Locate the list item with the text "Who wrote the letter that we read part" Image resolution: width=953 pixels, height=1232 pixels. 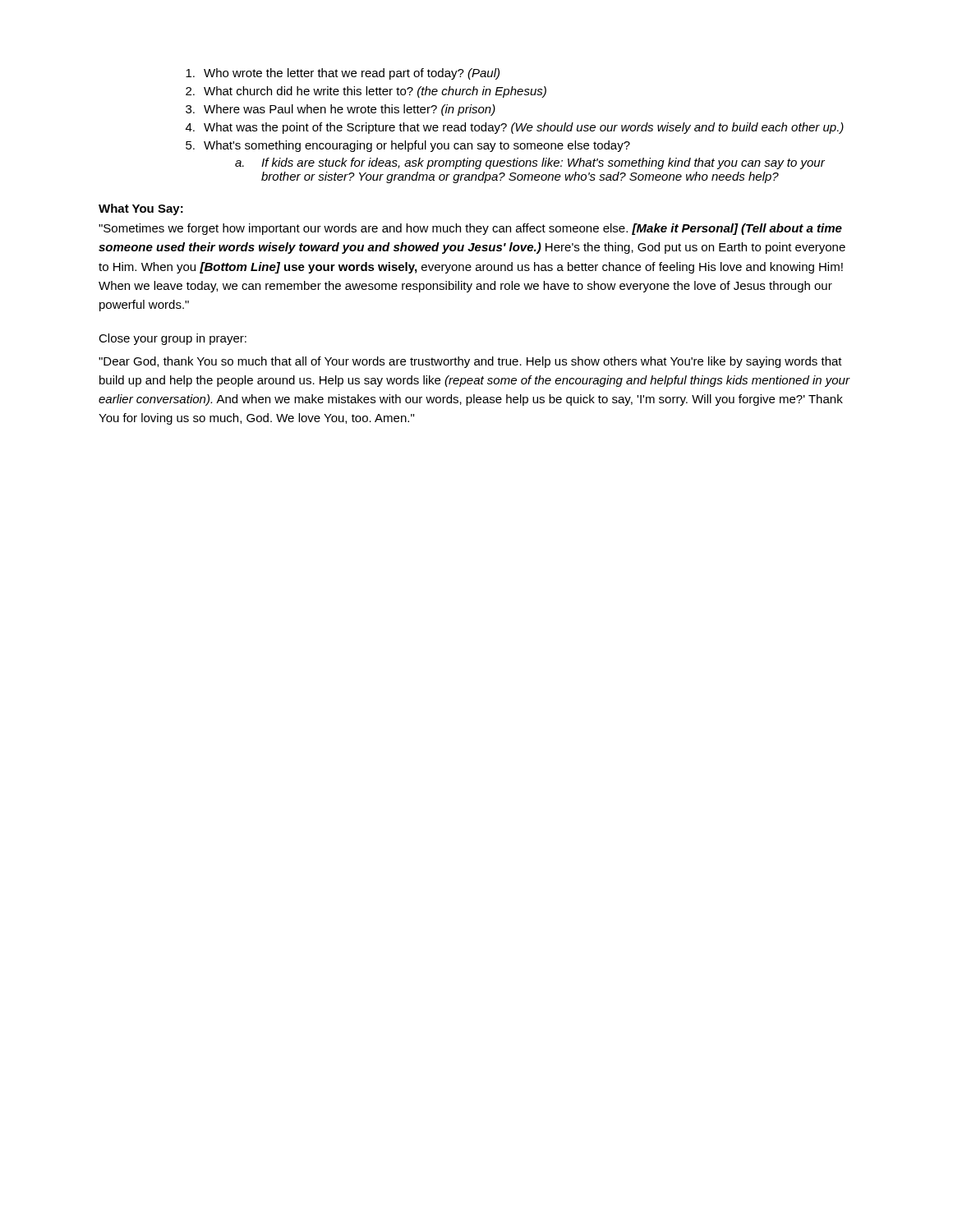pyautogui.click(x=336, y=73)
